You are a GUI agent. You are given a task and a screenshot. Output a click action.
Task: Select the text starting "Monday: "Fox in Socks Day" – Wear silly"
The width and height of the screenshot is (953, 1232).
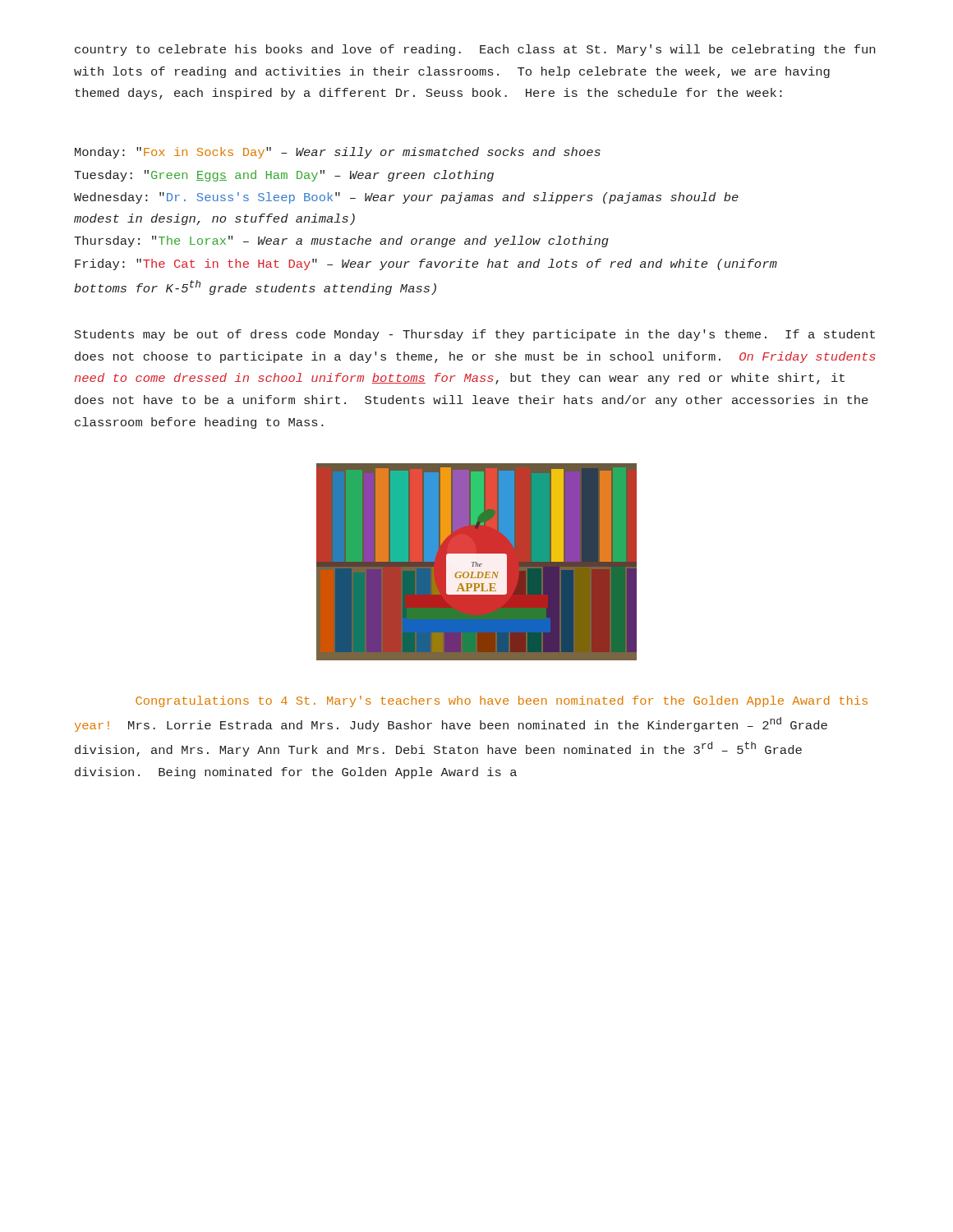[338, 153]
